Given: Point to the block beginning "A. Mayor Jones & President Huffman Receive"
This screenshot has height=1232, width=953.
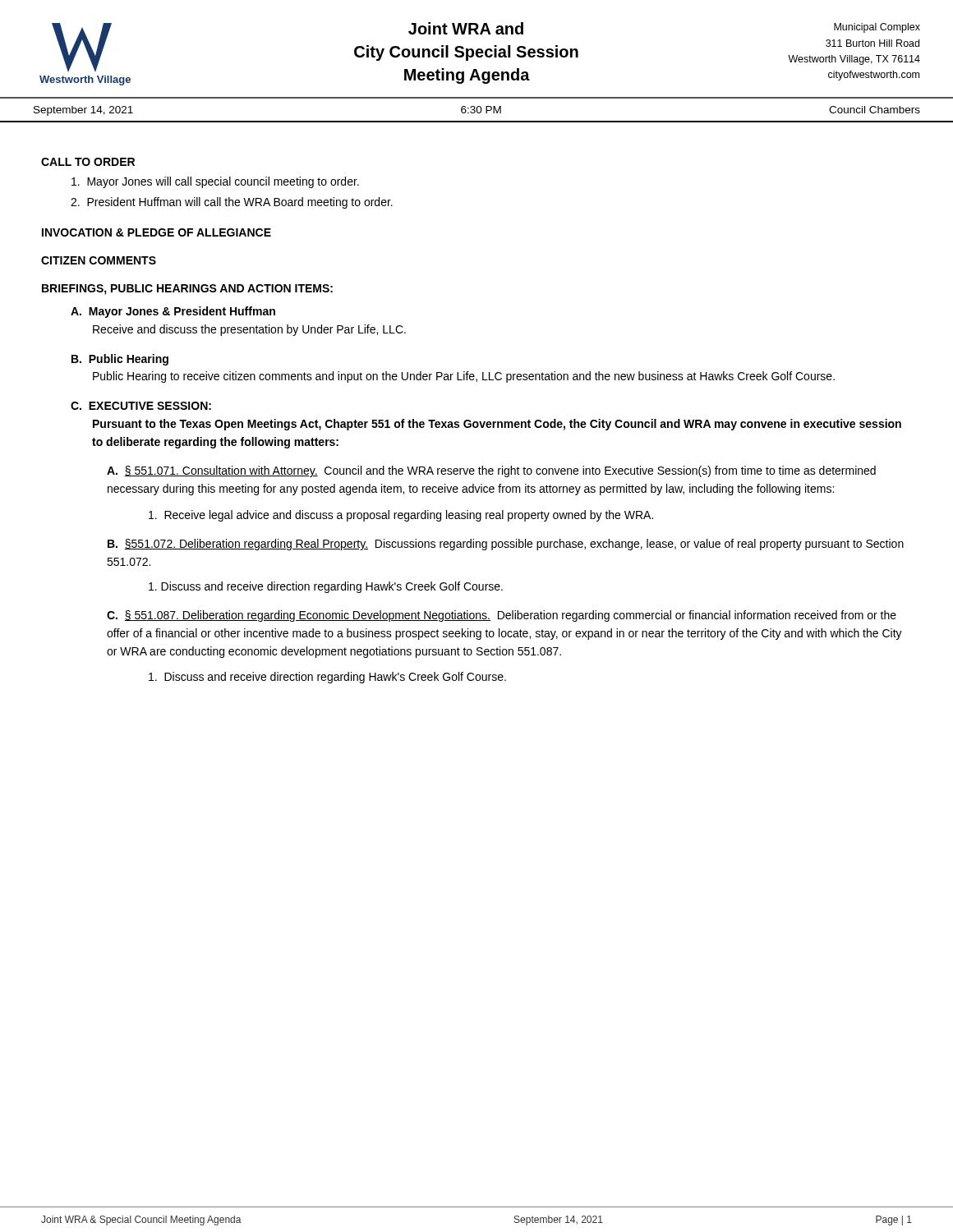Looking at the screenshot, I should coord(173,312).
